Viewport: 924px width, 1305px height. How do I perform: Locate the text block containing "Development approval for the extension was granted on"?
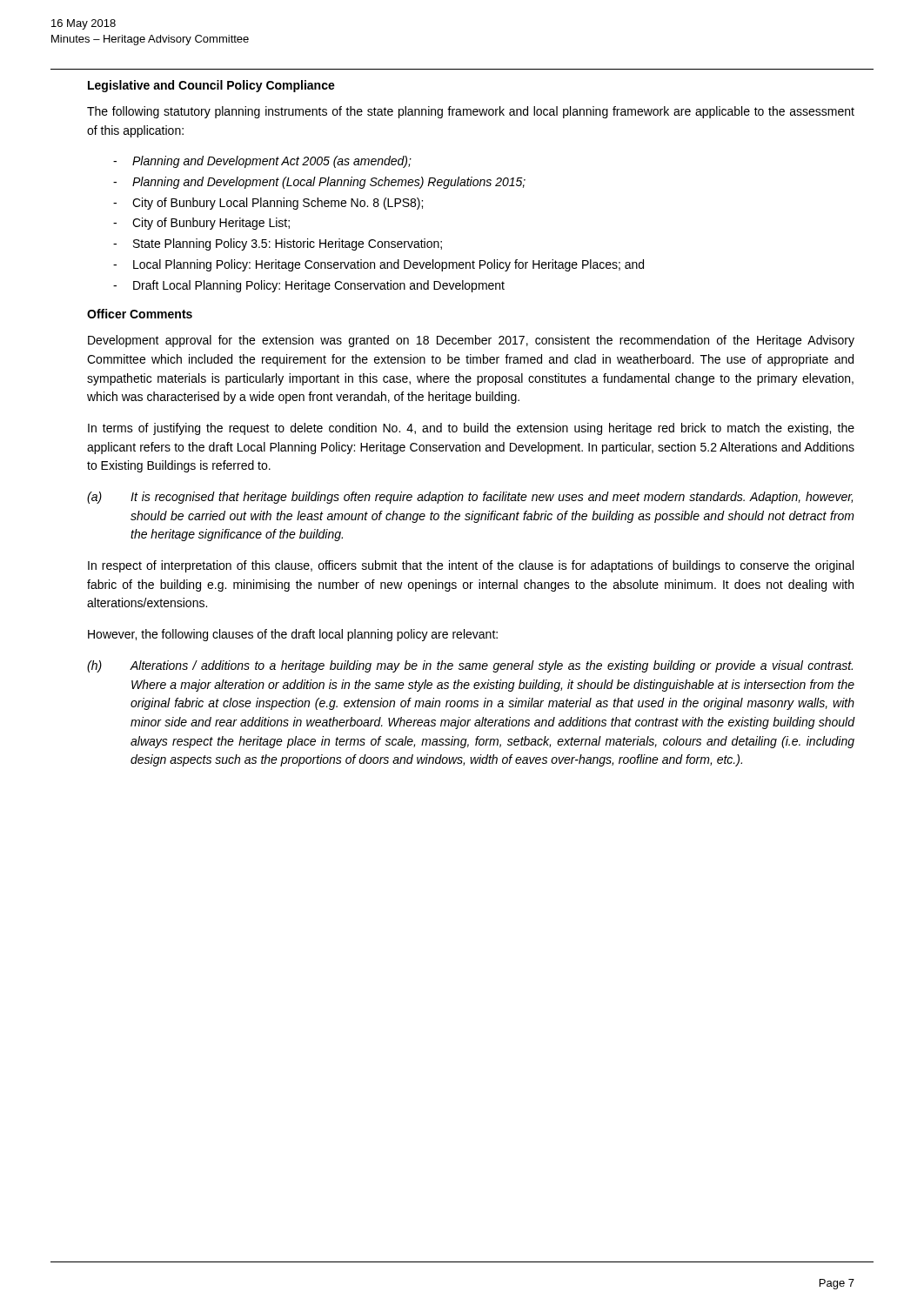[471, 369]
